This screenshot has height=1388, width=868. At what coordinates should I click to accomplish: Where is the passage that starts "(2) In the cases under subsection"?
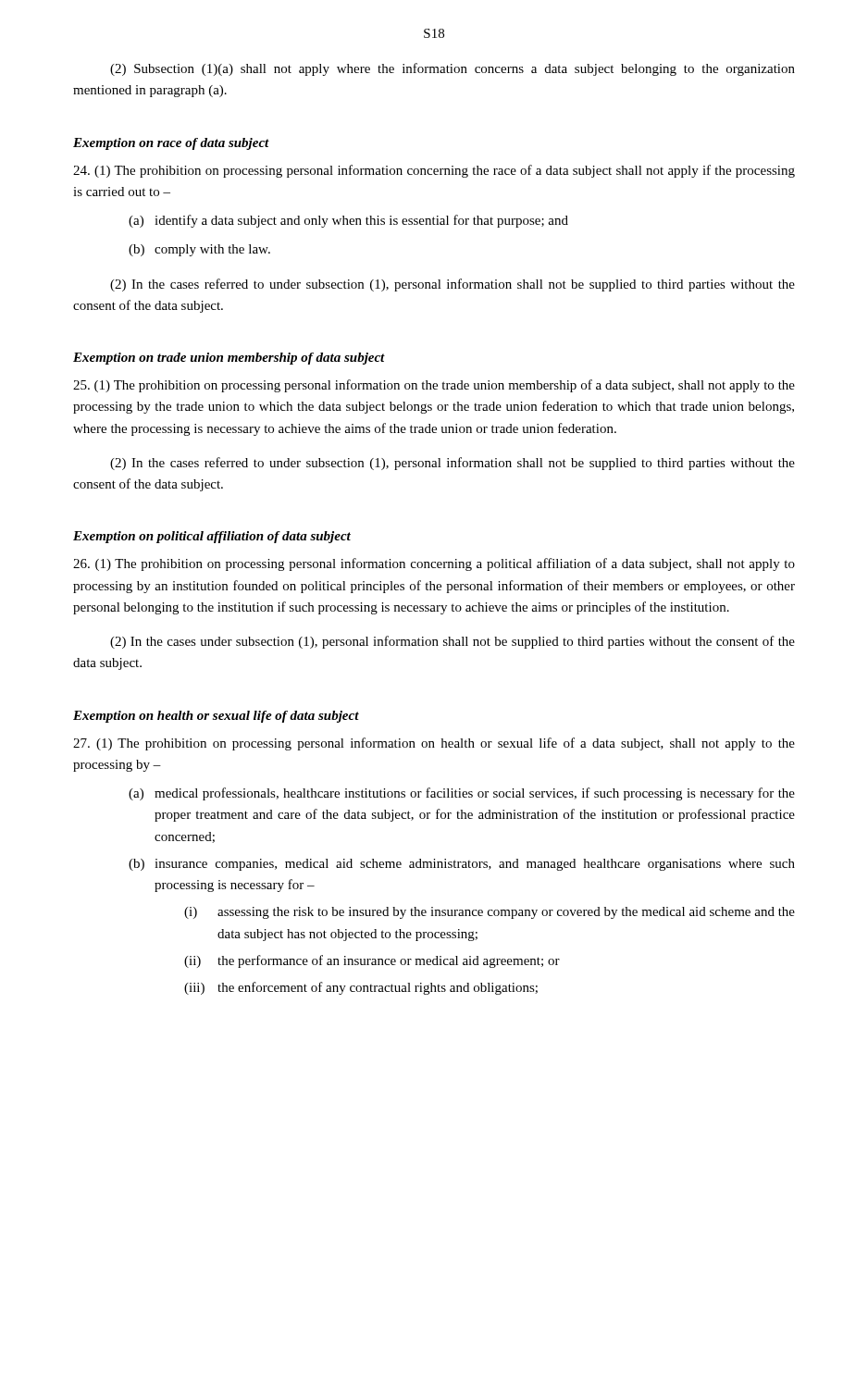[x=434, y=652]
